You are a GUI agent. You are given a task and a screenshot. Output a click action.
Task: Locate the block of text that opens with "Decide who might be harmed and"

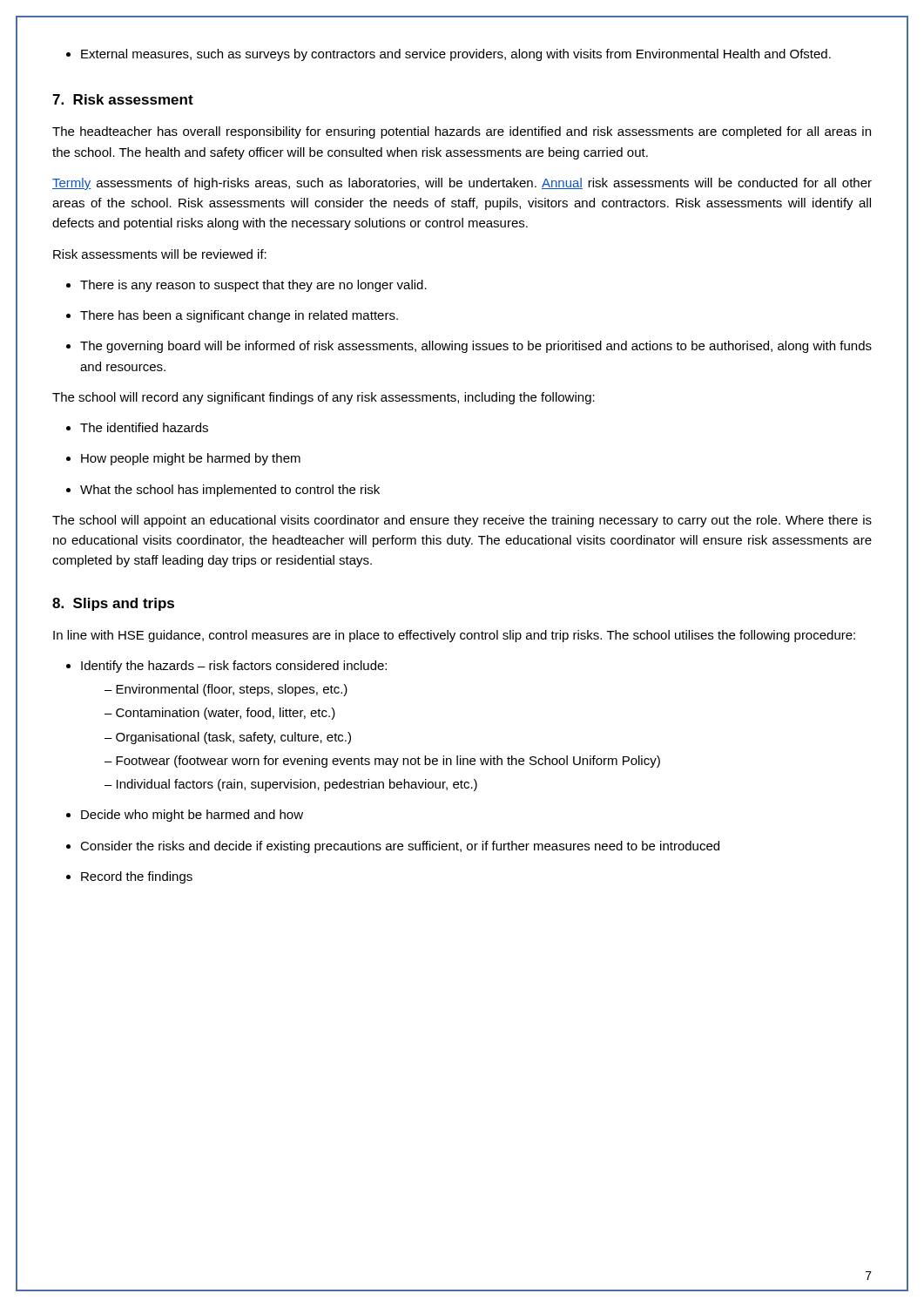pos(185,816)
